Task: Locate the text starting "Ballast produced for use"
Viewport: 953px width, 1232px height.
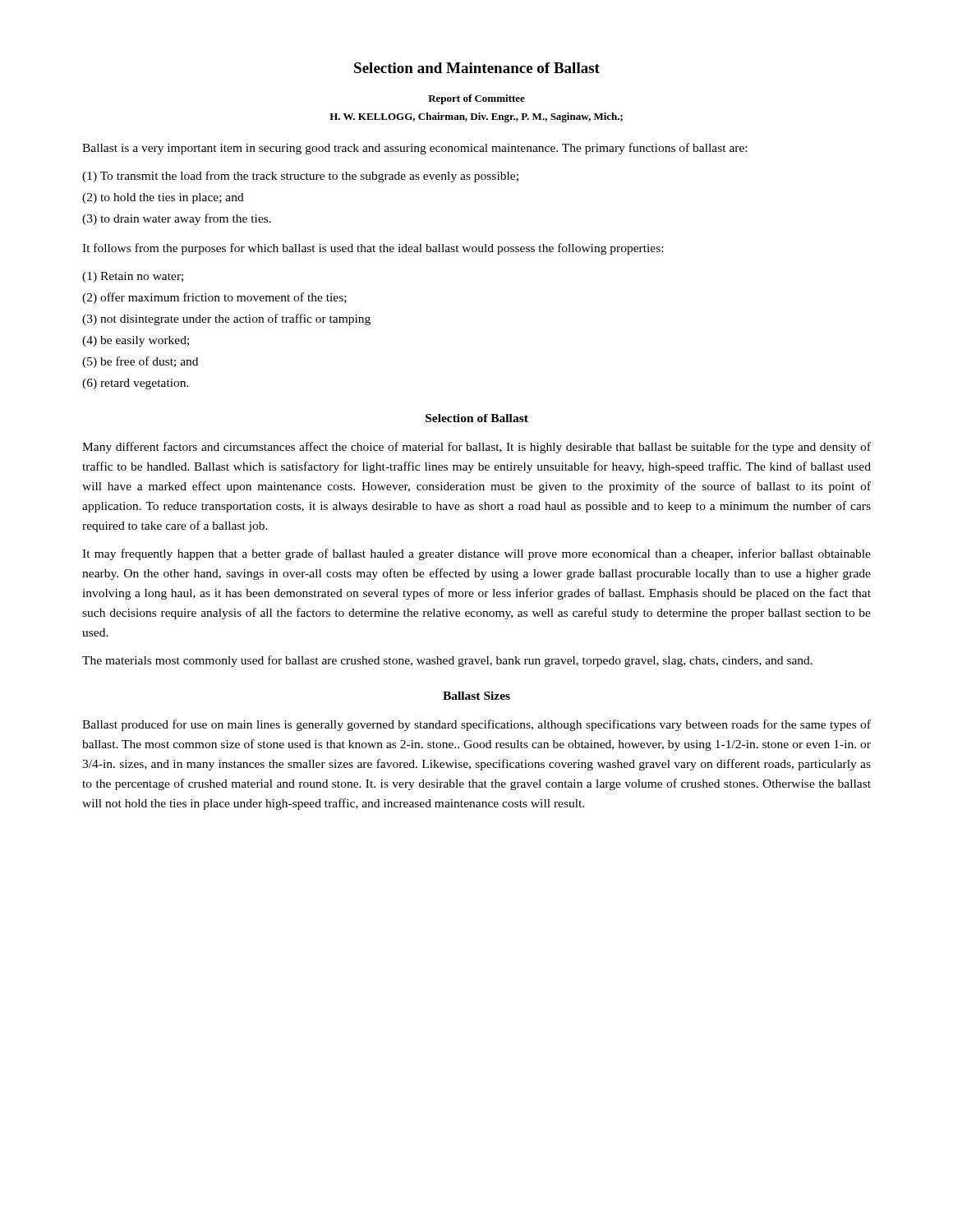Action: coord(476,764)
